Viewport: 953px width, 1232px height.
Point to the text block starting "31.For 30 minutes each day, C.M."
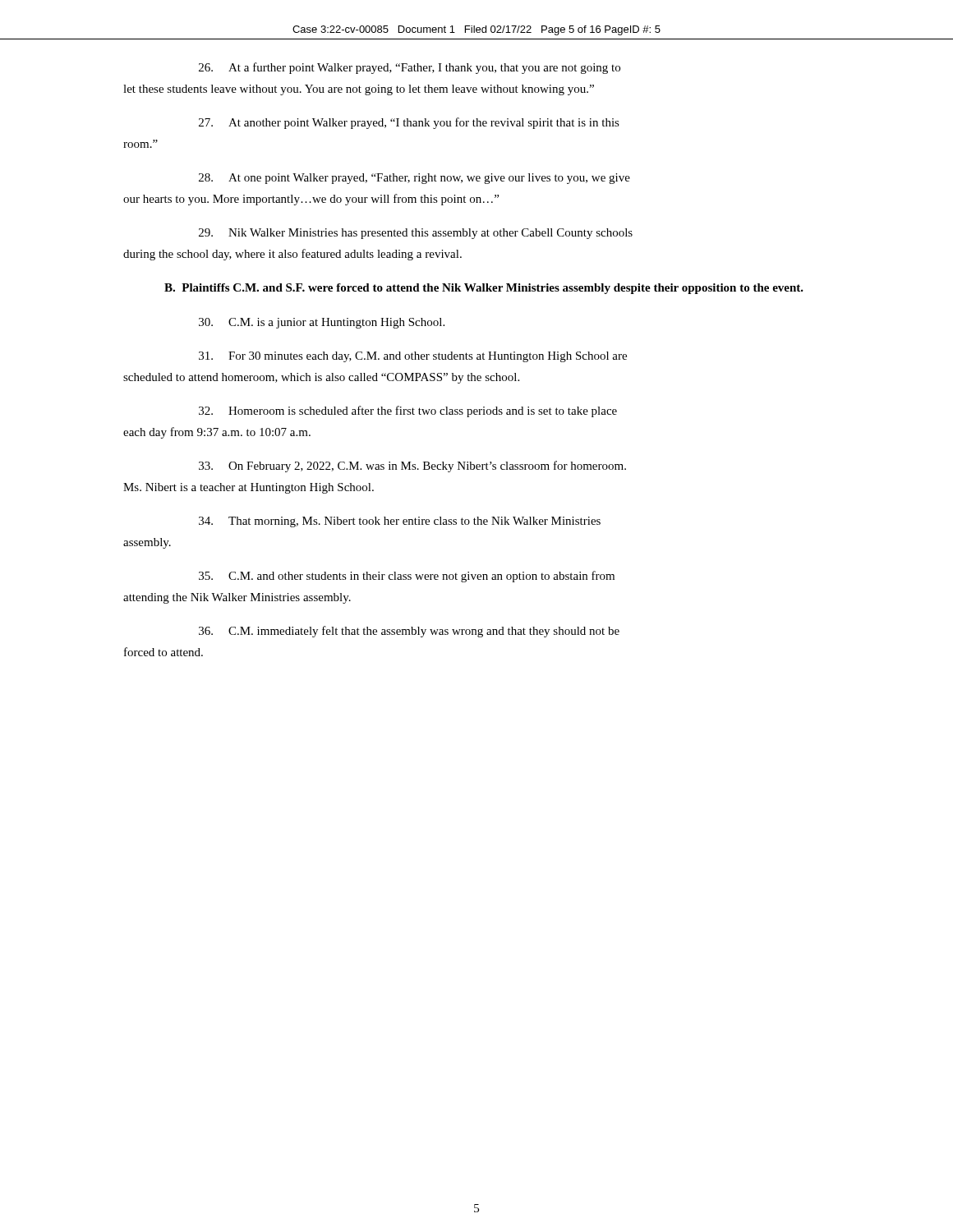[x=476, y=367]
